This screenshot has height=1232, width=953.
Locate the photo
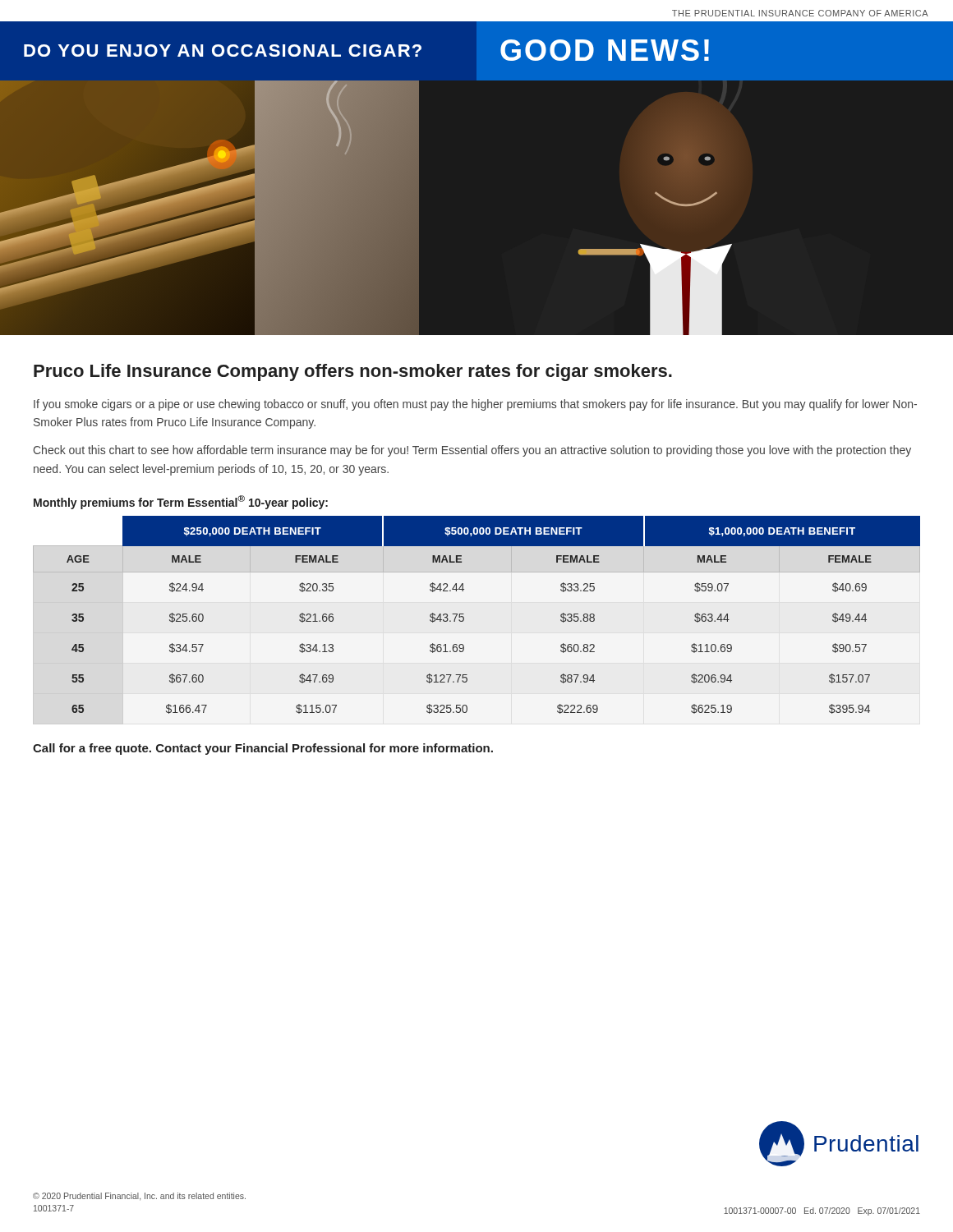click(476, 208)
